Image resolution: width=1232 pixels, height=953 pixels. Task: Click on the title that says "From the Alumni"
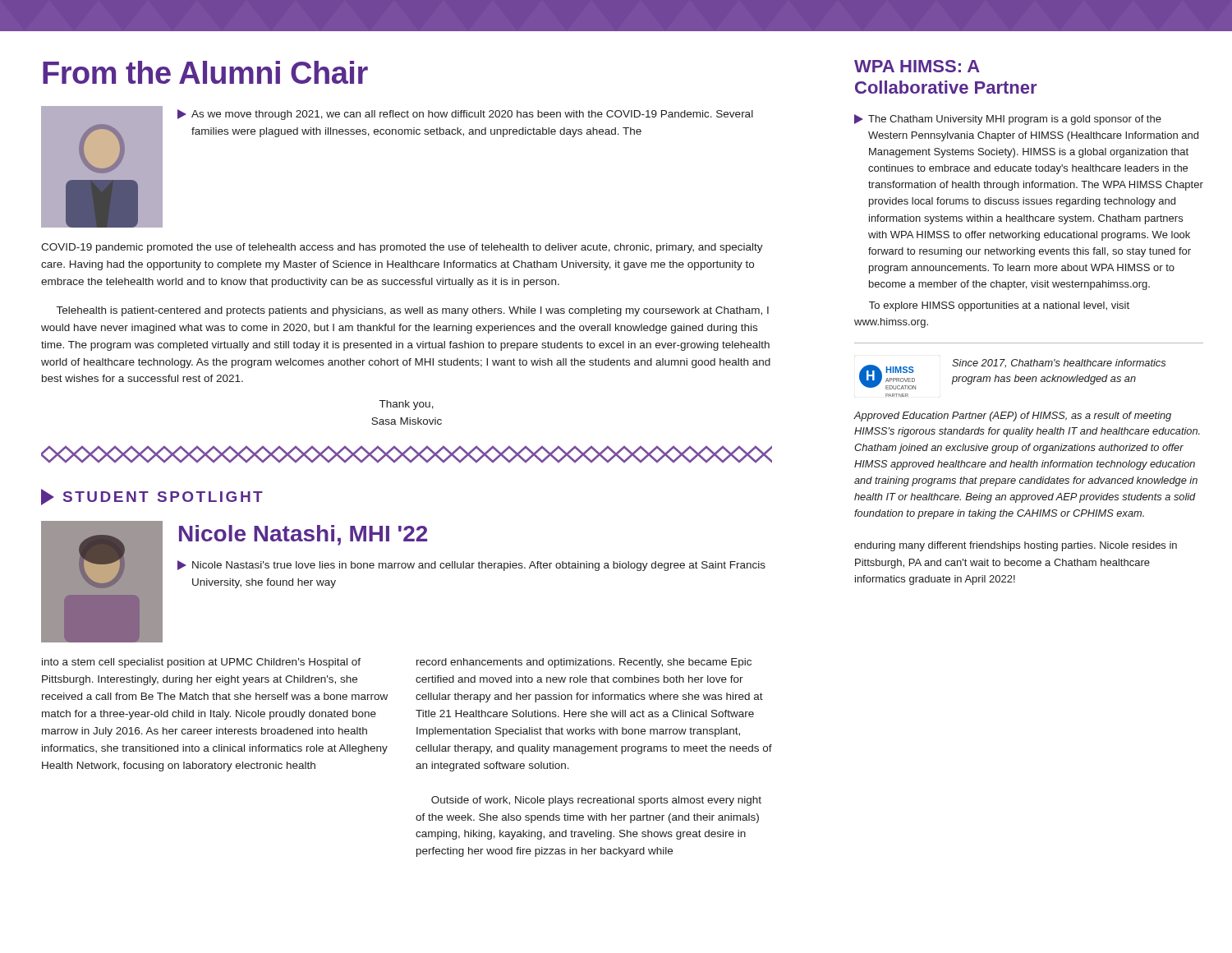point(204,73)
